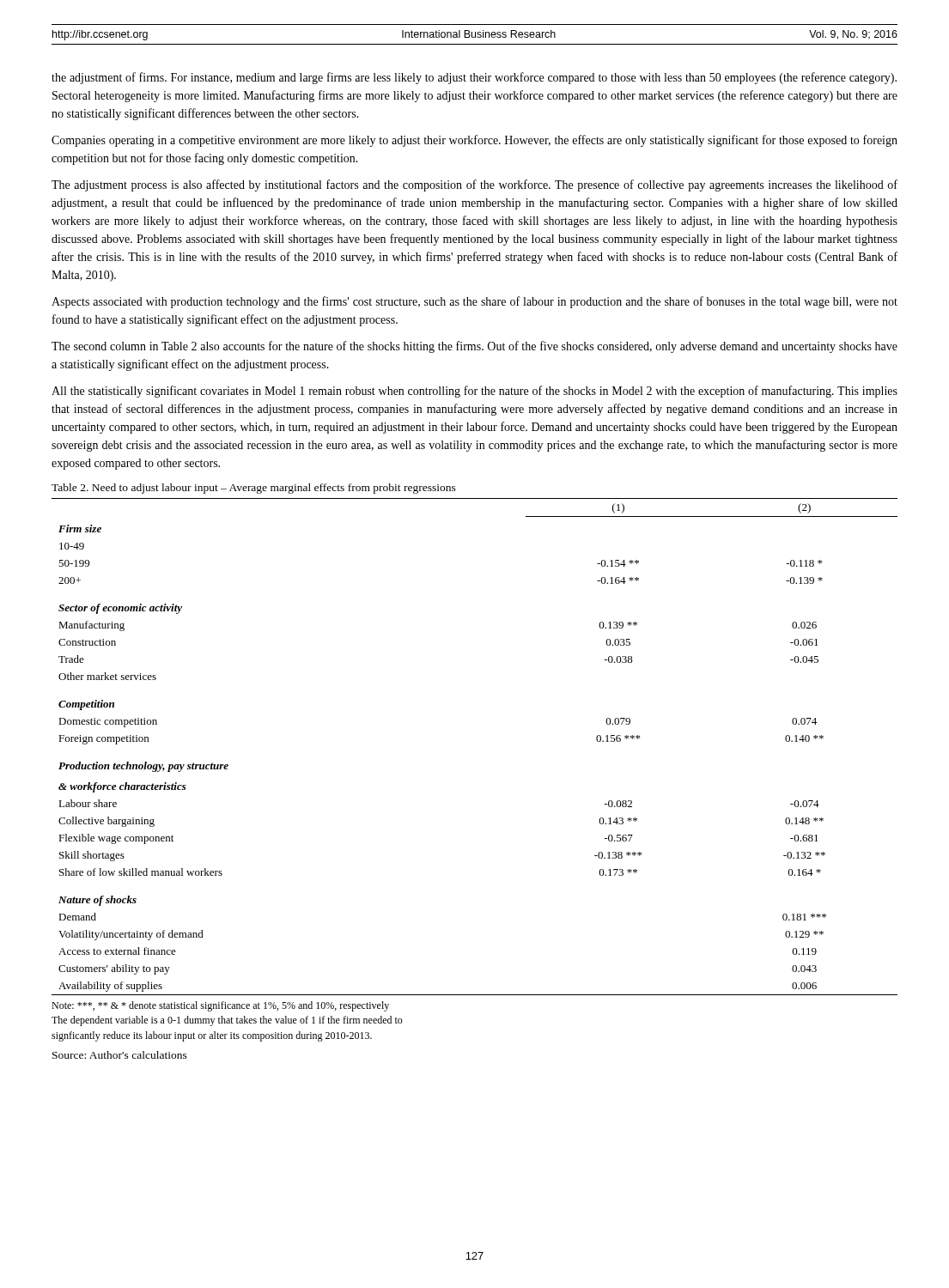Locate the region starting "Source: Author's calculations"
This screenshot has width=949, height=1288.
click(119, 1055)
